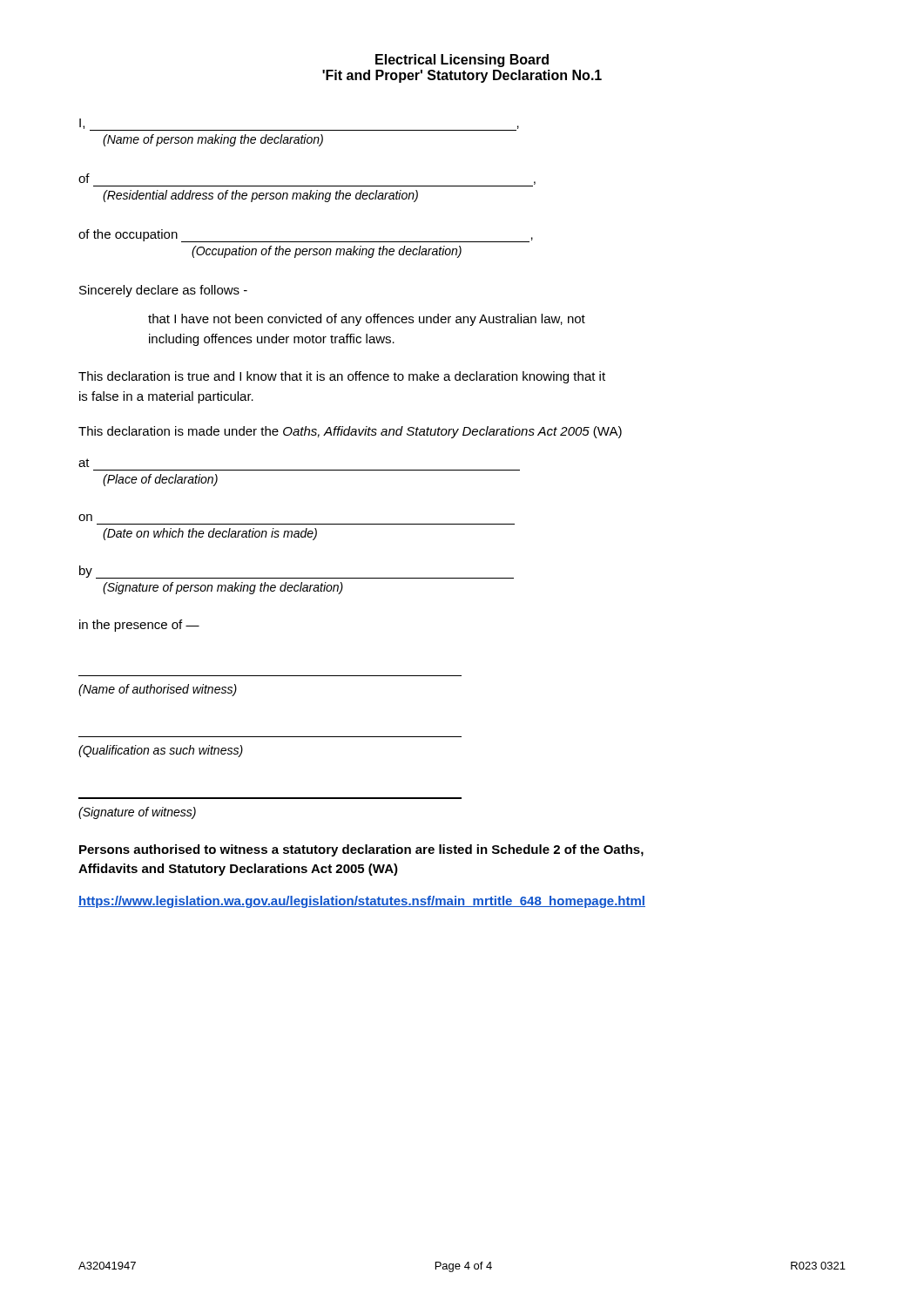Select the block starting "(Qualification as such witness)"

coord(161,750)
